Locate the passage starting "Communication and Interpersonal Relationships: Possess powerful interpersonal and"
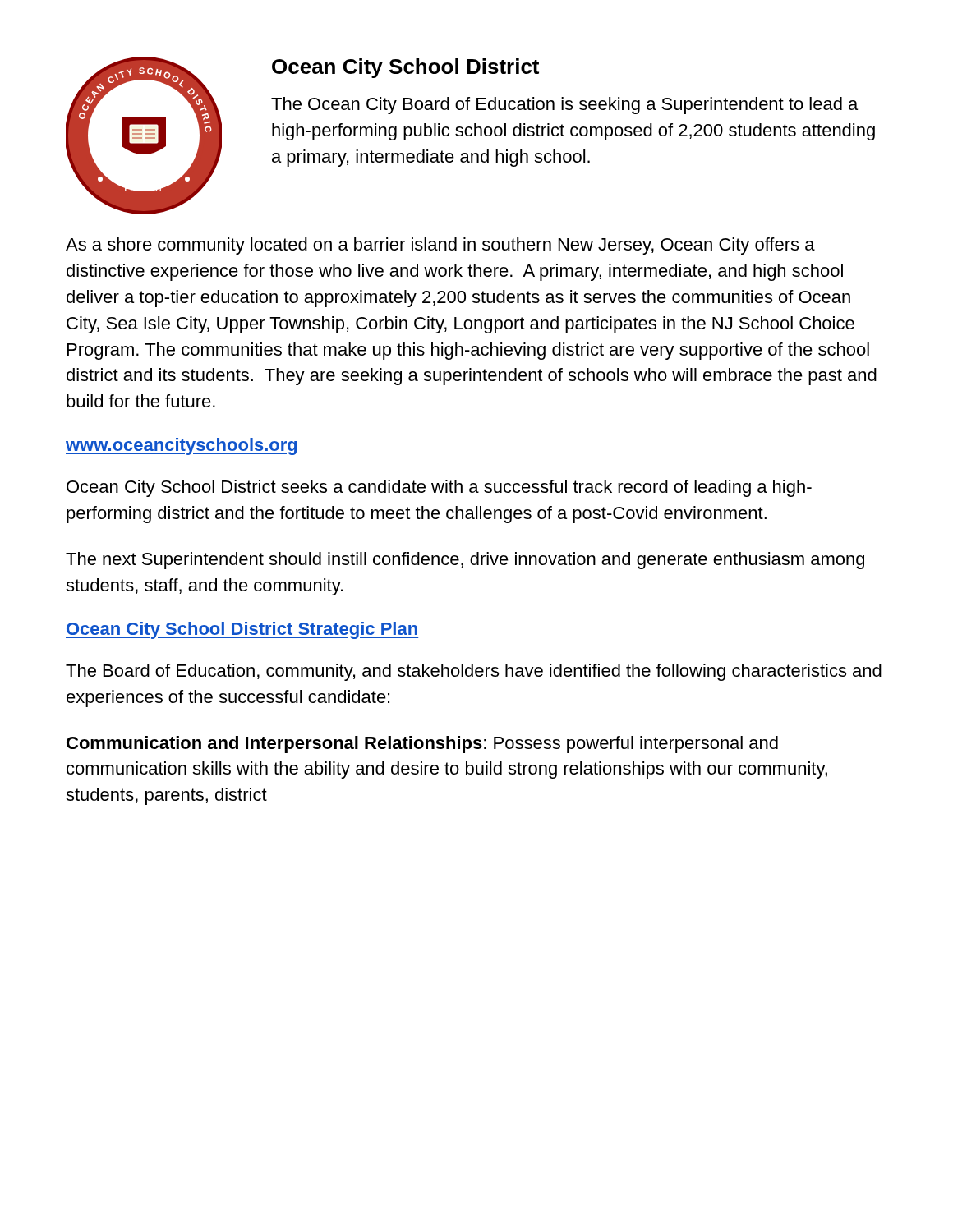Screen dimensions: 1232x953 click(447, 769)
